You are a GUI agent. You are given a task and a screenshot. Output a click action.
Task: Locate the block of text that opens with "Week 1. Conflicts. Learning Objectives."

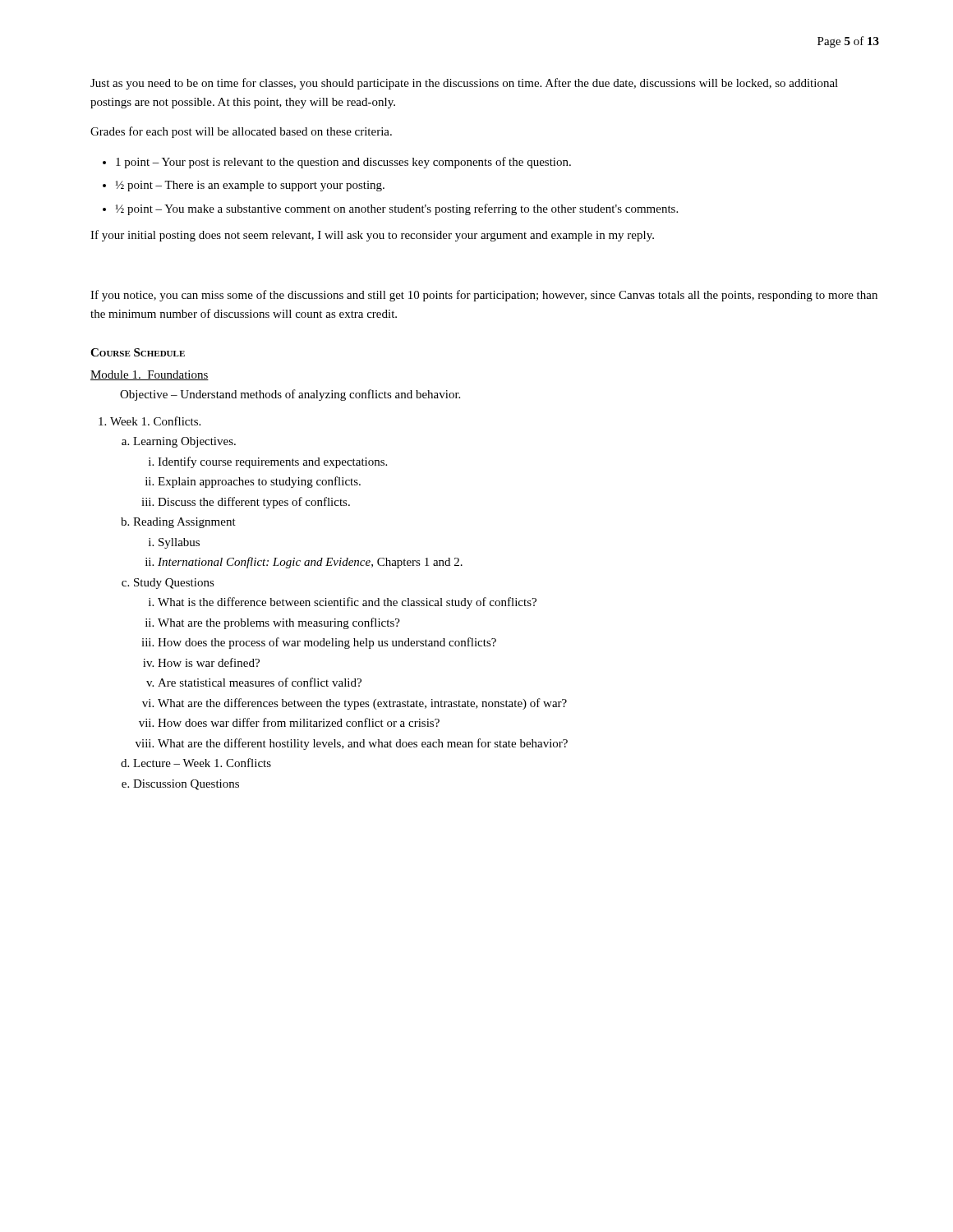click(495, 603)
